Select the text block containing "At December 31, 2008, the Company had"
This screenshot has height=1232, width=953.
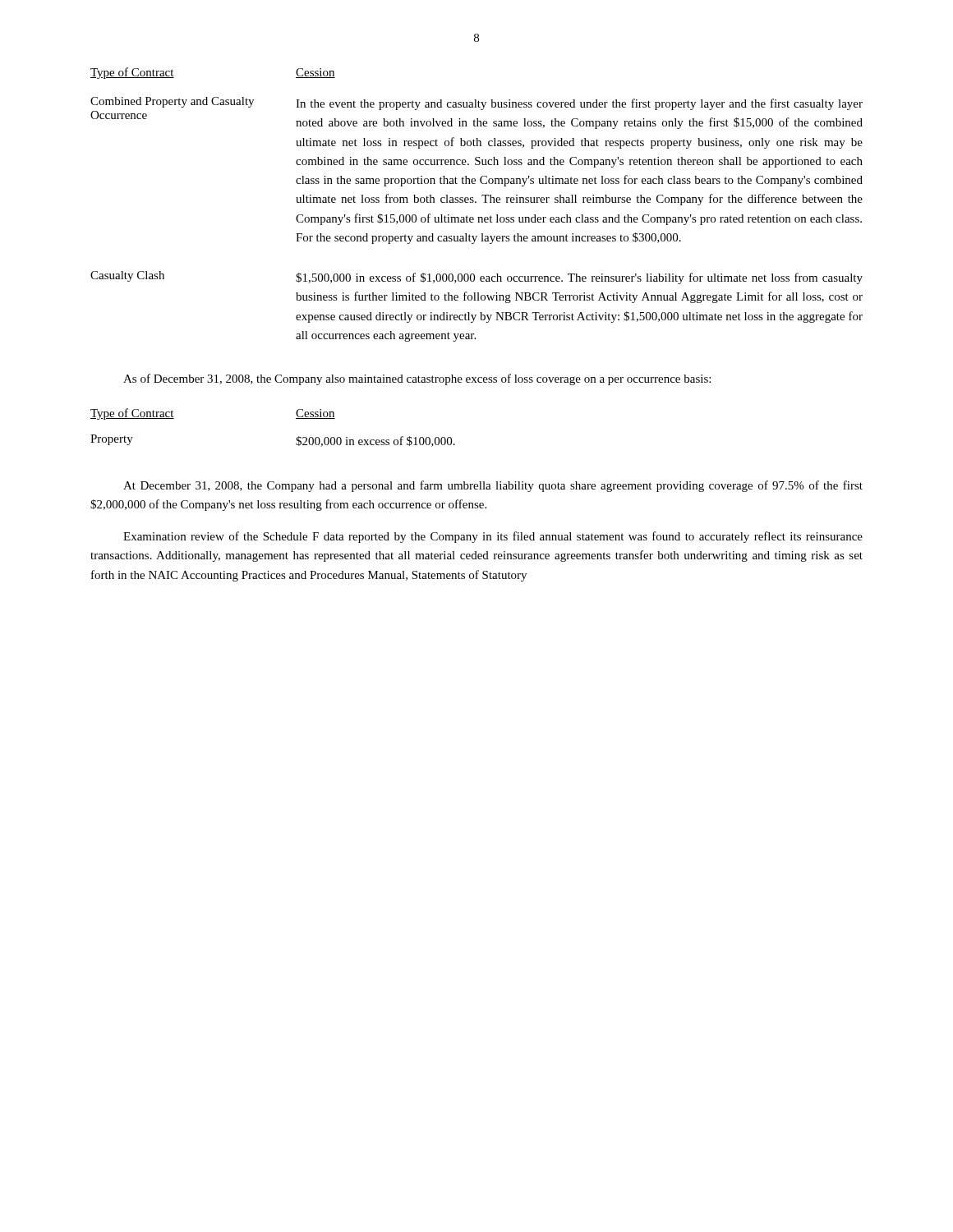[x=476, y=495]
